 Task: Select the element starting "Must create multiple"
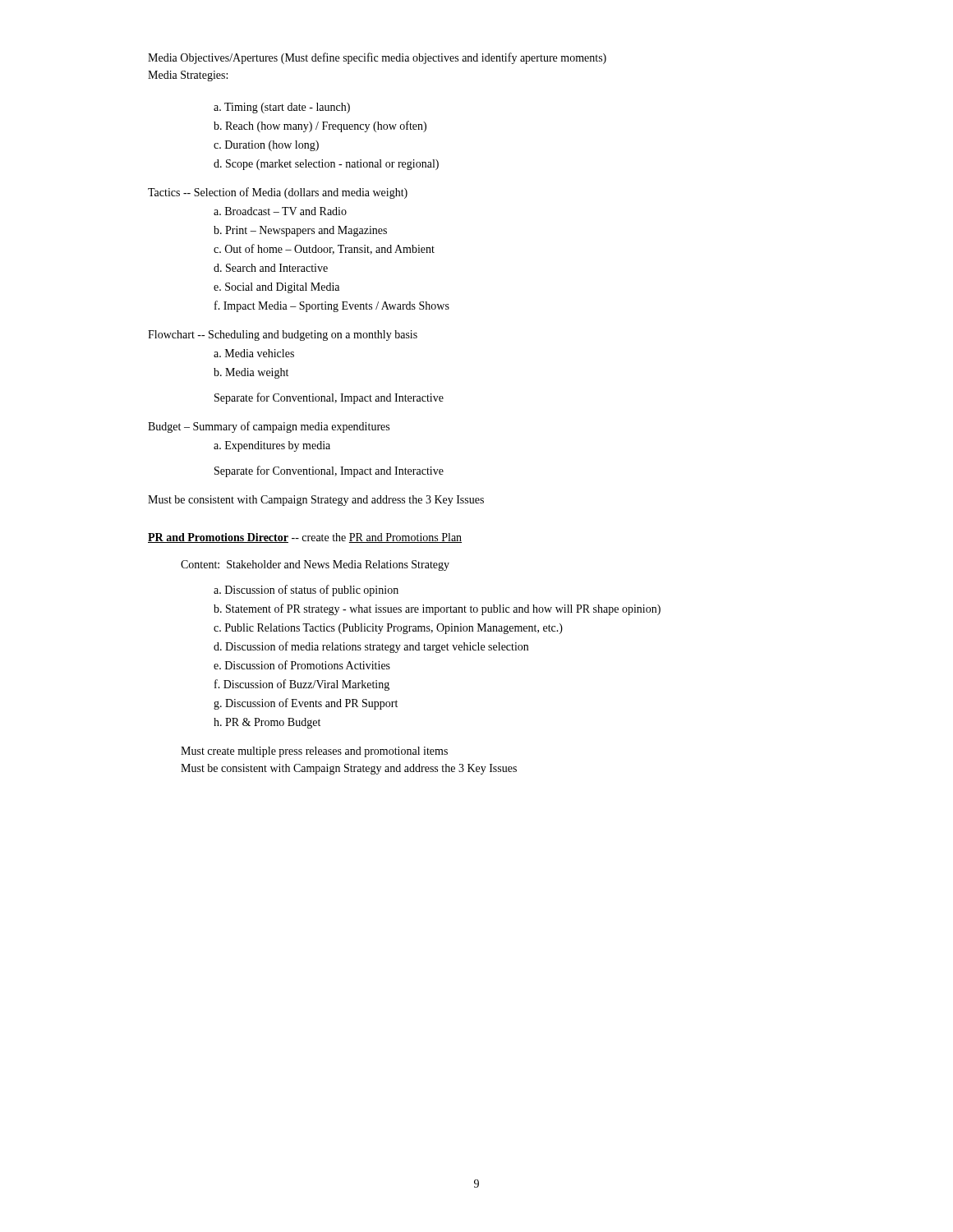click(349, 760)
